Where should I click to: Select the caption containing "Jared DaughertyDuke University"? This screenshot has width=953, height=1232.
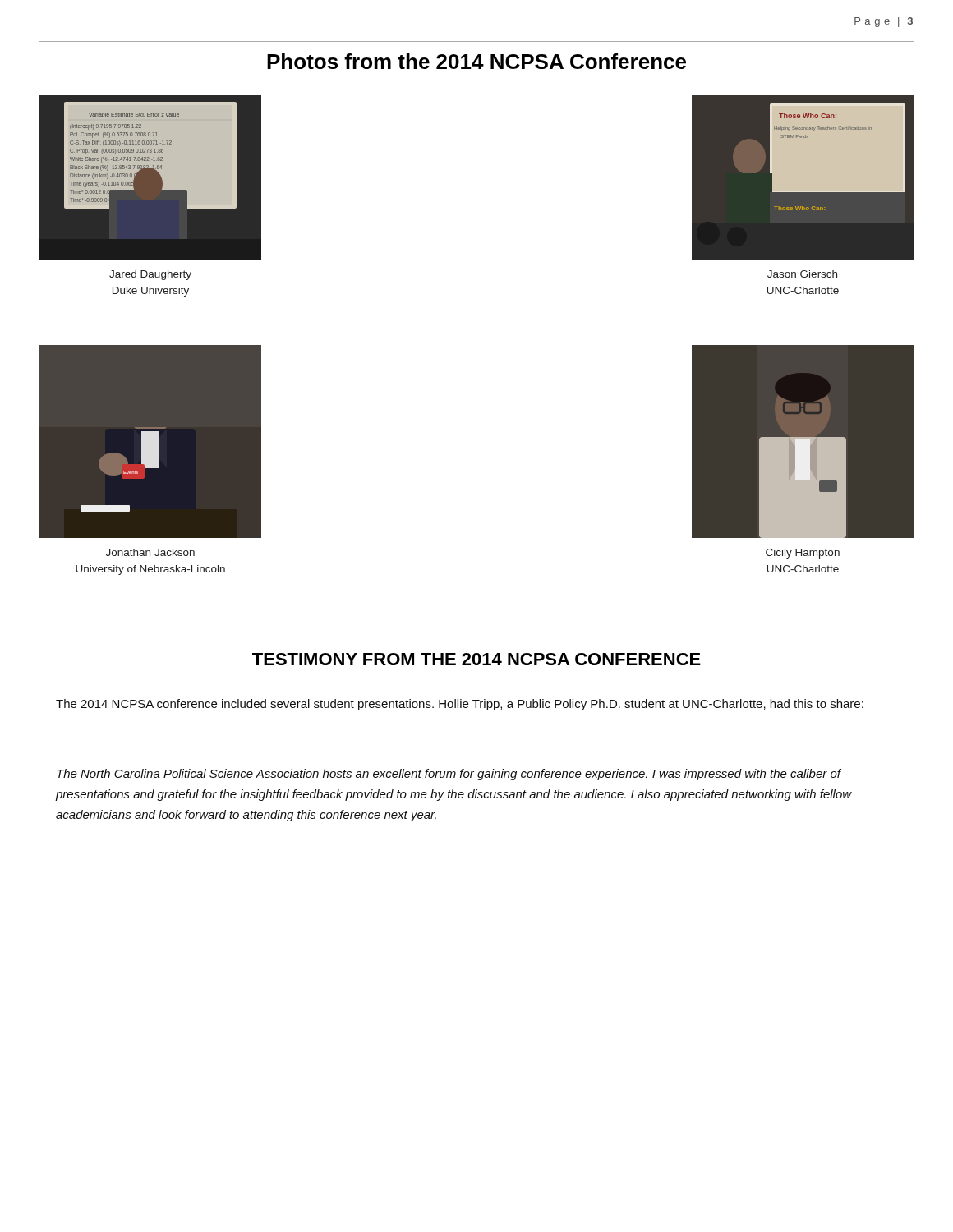(150, 282)
